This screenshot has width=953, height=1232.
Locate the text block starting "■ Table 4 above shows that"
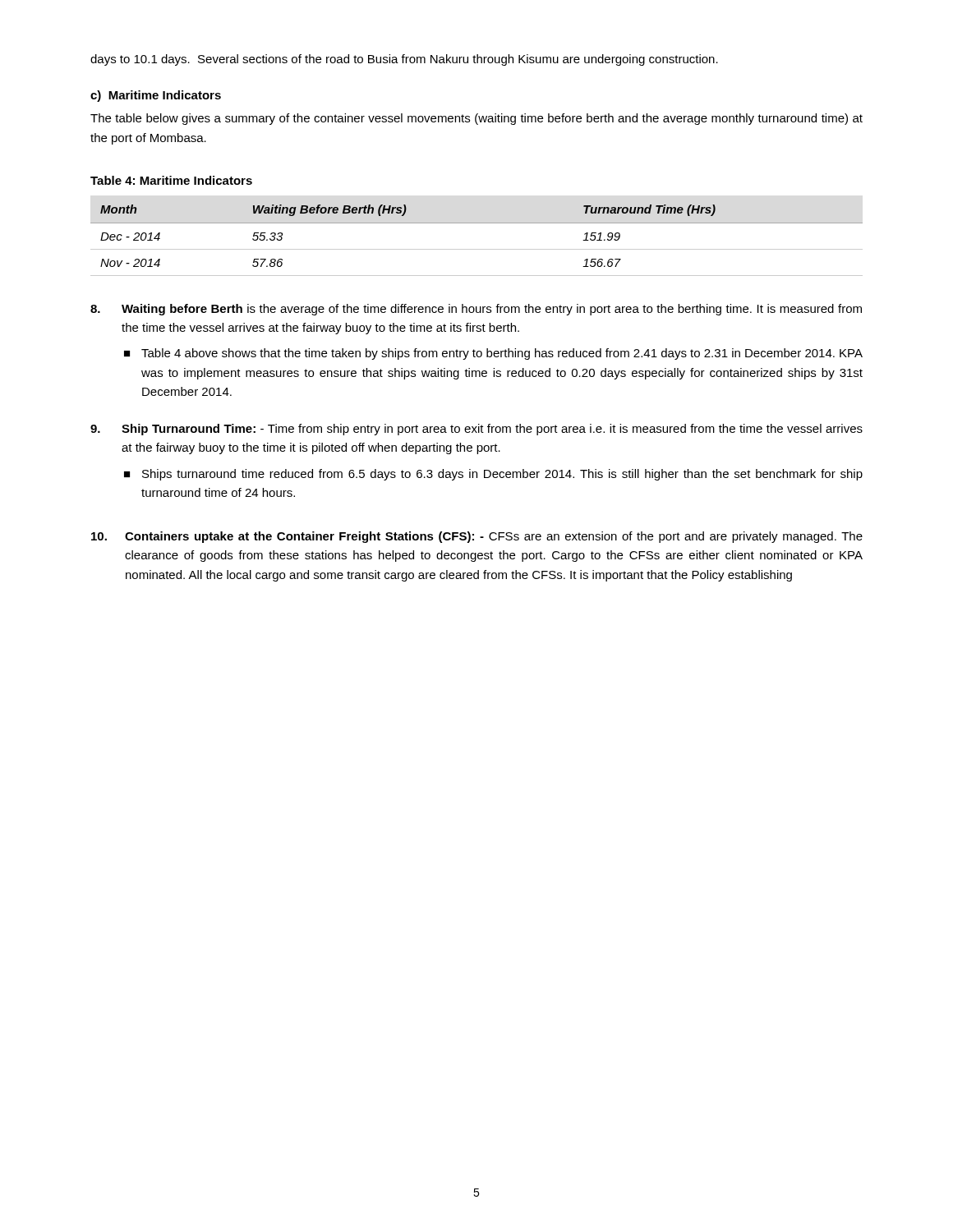coord(493,372)
